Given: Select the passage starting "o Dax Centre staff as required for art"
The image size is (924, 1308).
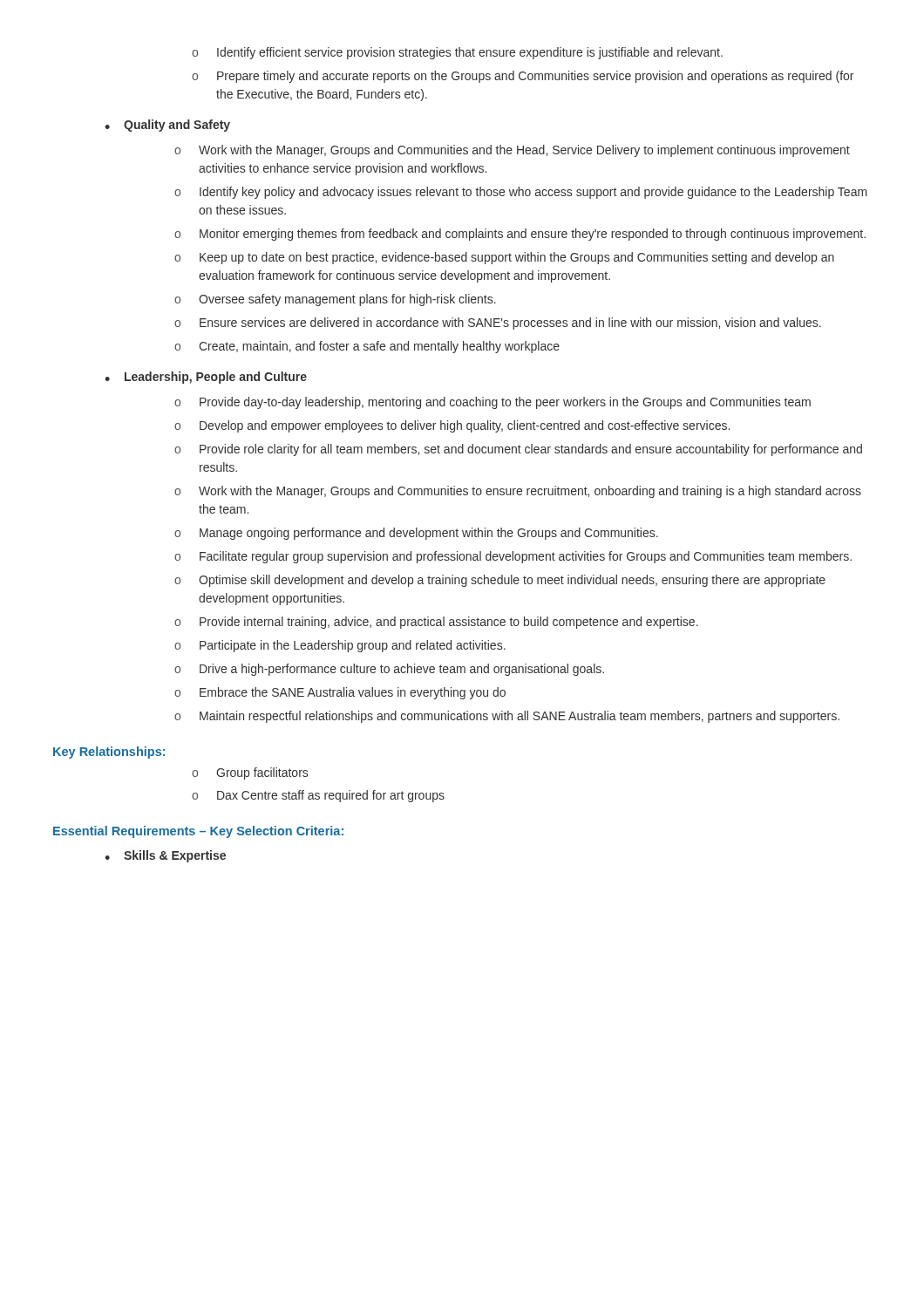Looking at the screenshot, I should click(x=318, y=796).
